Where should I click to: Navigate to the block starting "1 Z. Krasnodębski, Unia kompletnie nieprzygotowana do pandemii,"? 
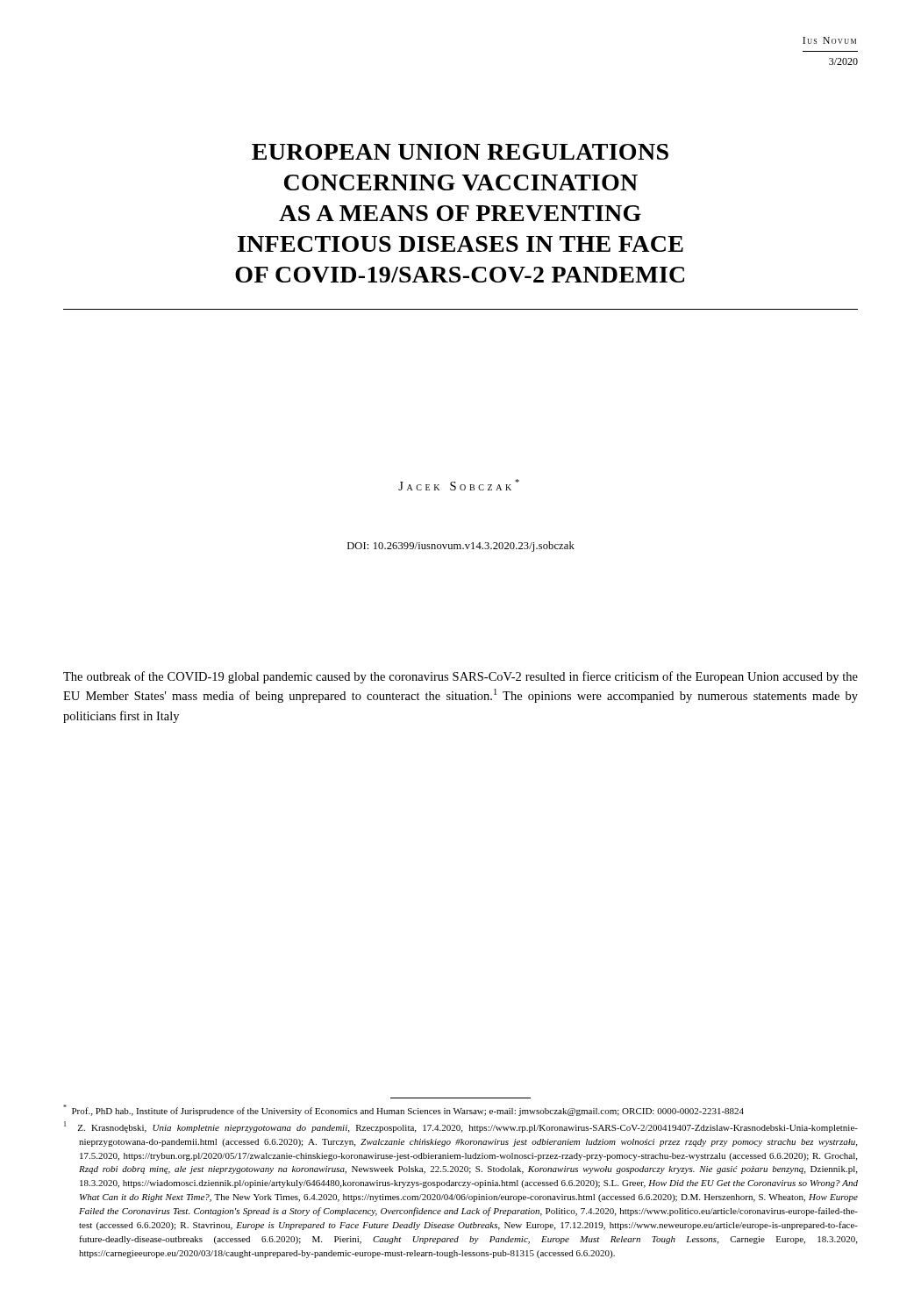click(460, 1190)
